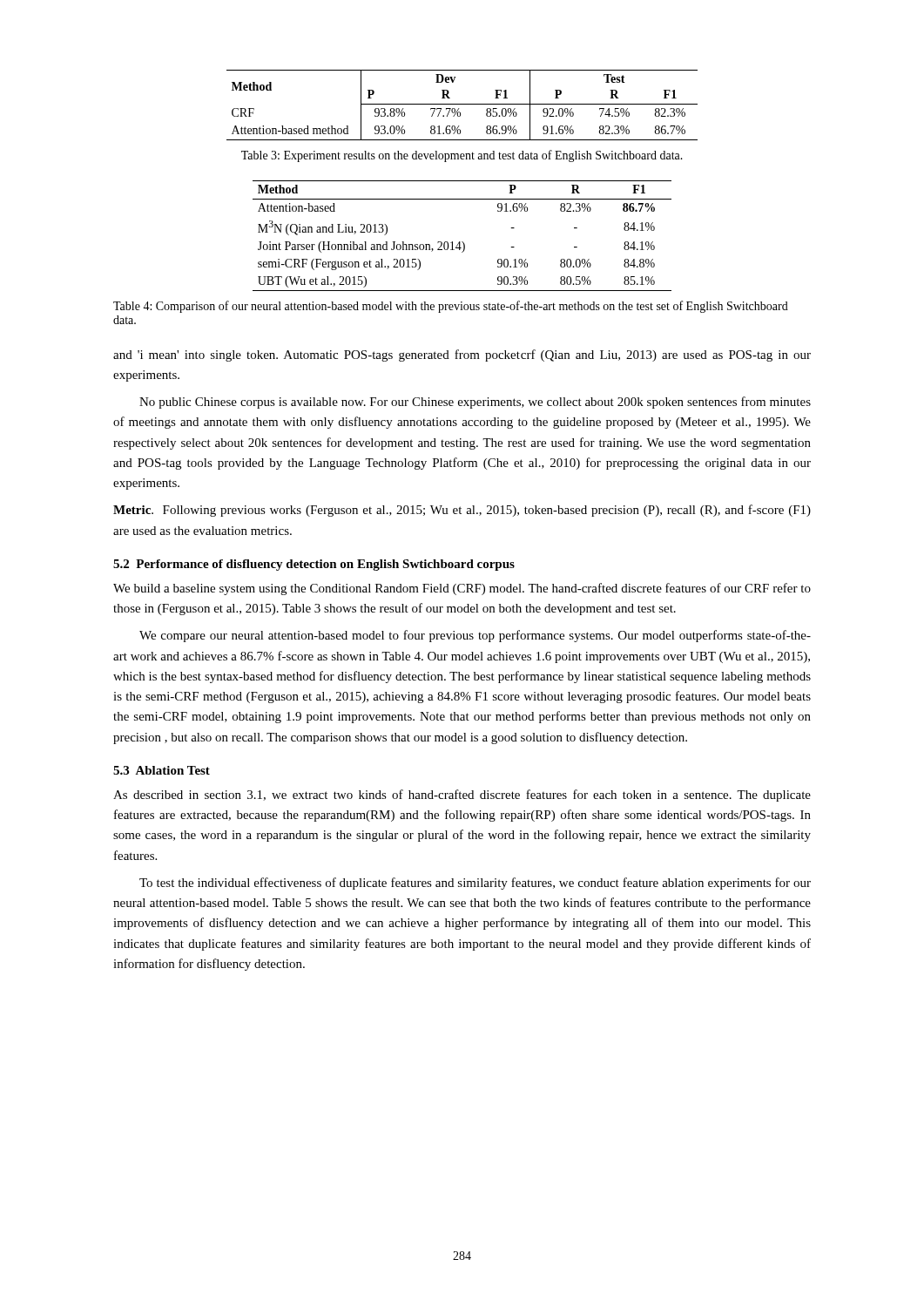The width and height of the screenshot is (924, 1307).
Task: Find the text block with the text "We compare our"
Action: click(x=462, y=686)
